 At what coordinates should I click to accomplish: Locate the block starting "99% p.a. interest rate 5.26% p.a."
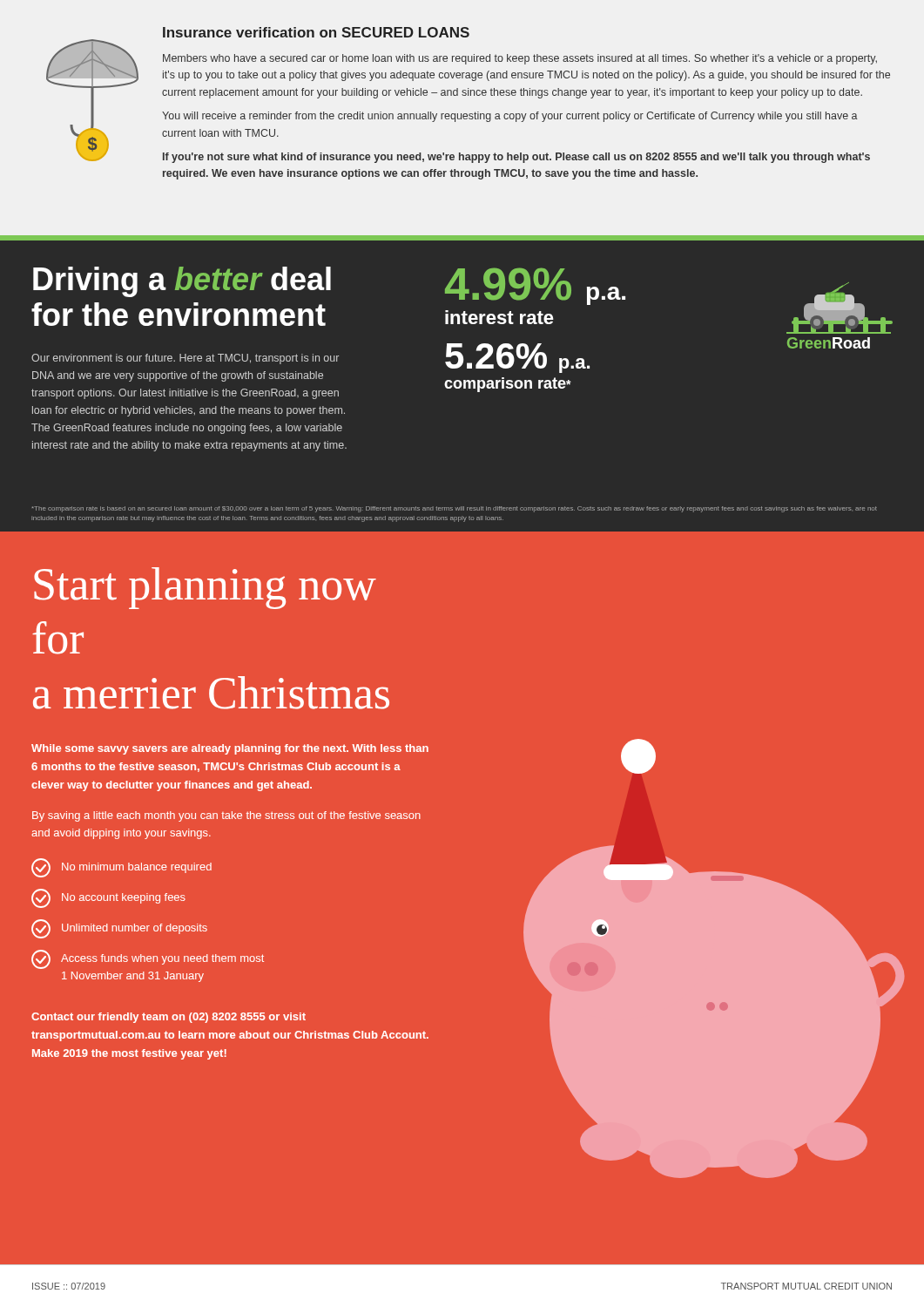click(512, 298)
